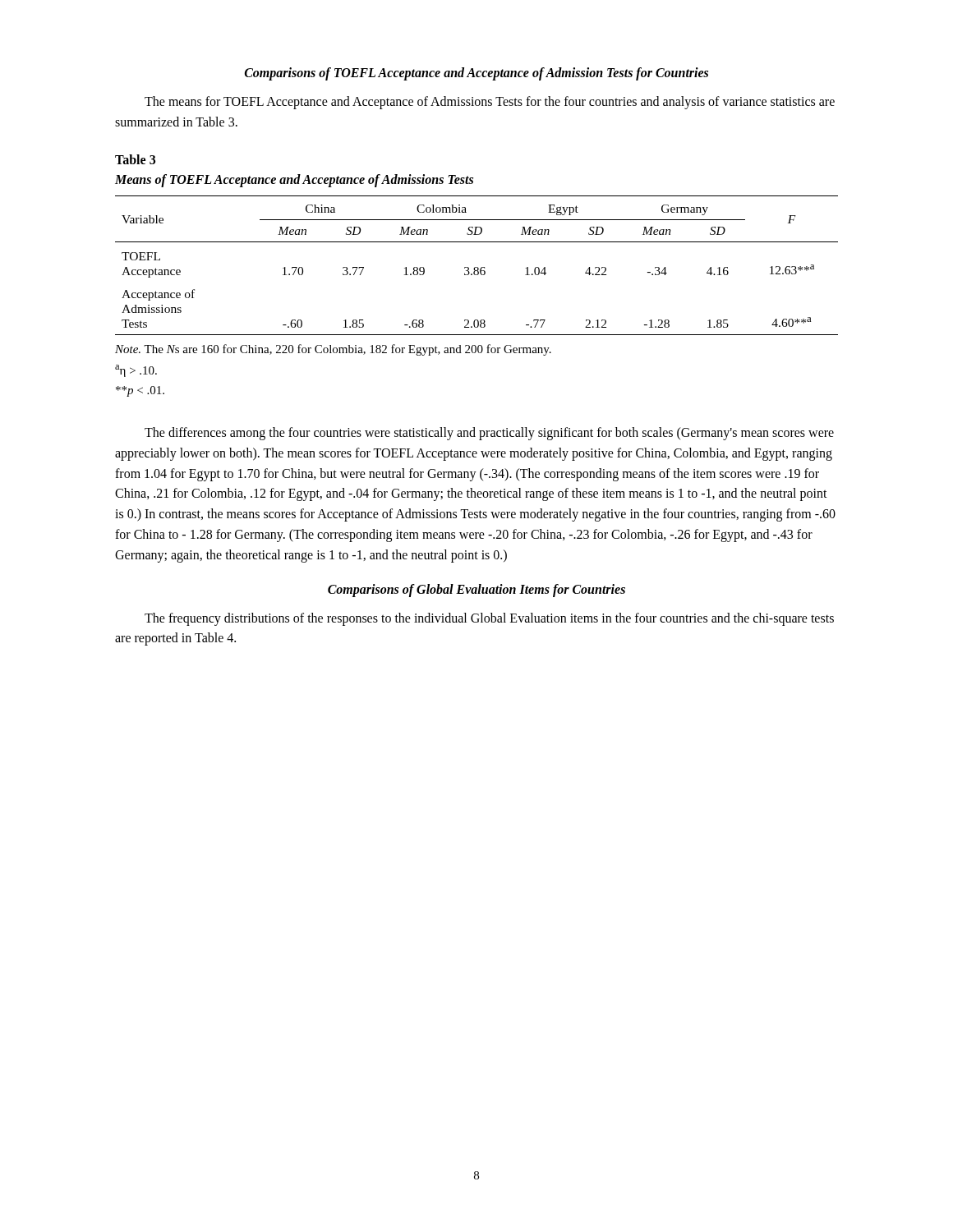Find the block on this page that starts "The frequency distributions of the responses to"

point(475,628)
